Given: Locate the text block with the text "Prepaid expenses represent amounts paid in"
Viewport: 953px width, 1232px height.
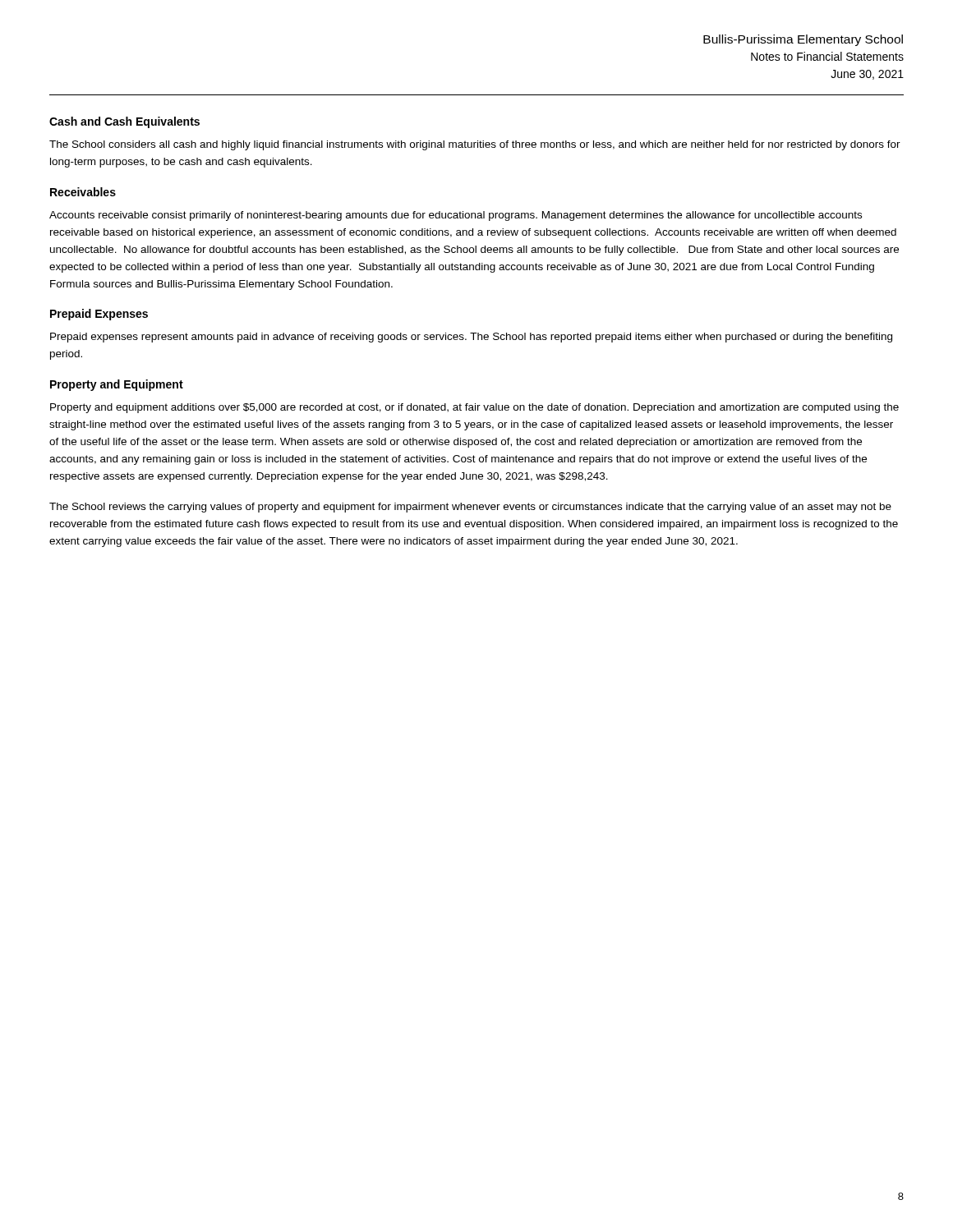Looking at the screenshot, I should (471, 345).
